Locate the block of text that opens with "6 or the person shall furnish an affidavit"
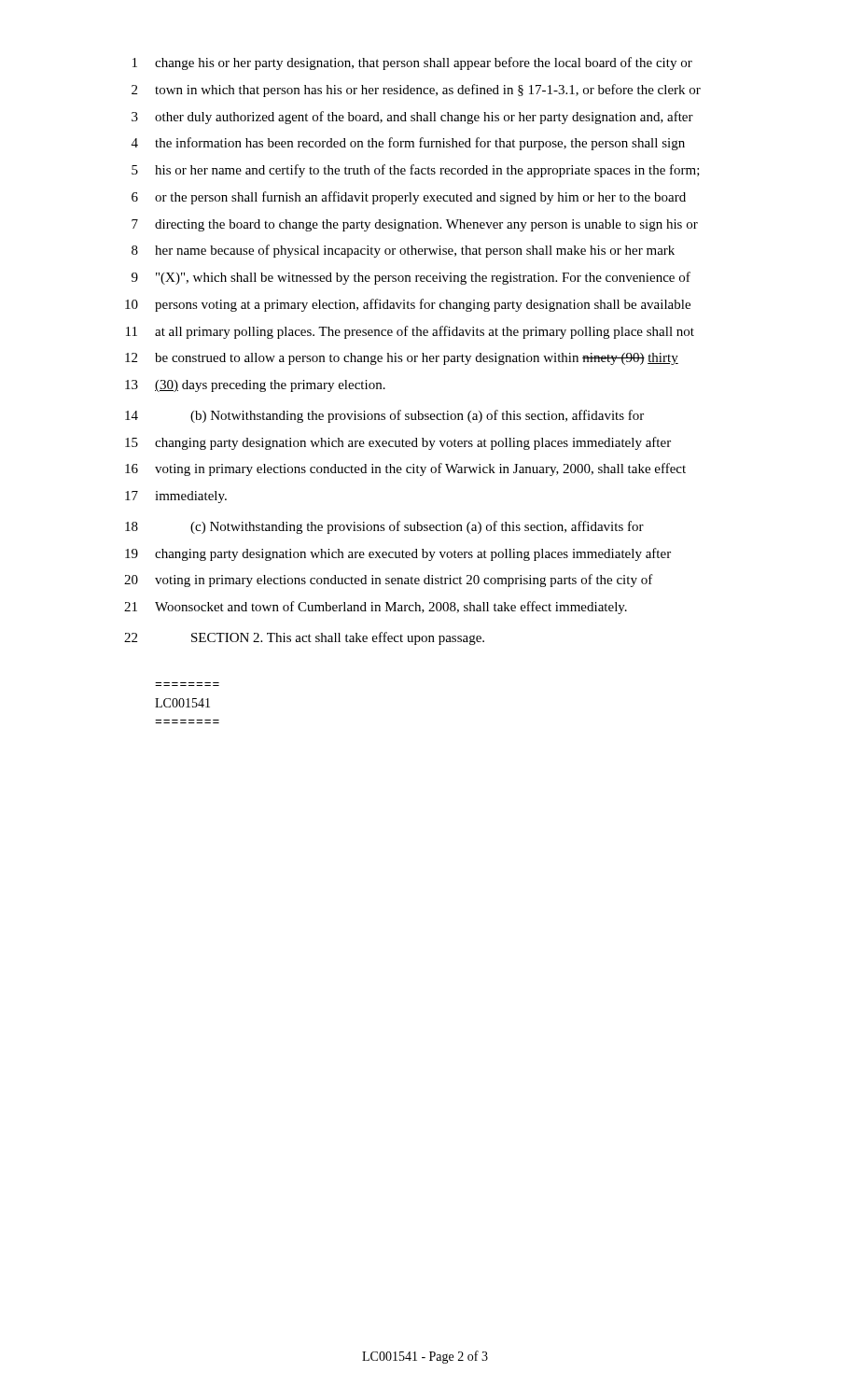850x1400 pixels. click(x=439, y=197)
